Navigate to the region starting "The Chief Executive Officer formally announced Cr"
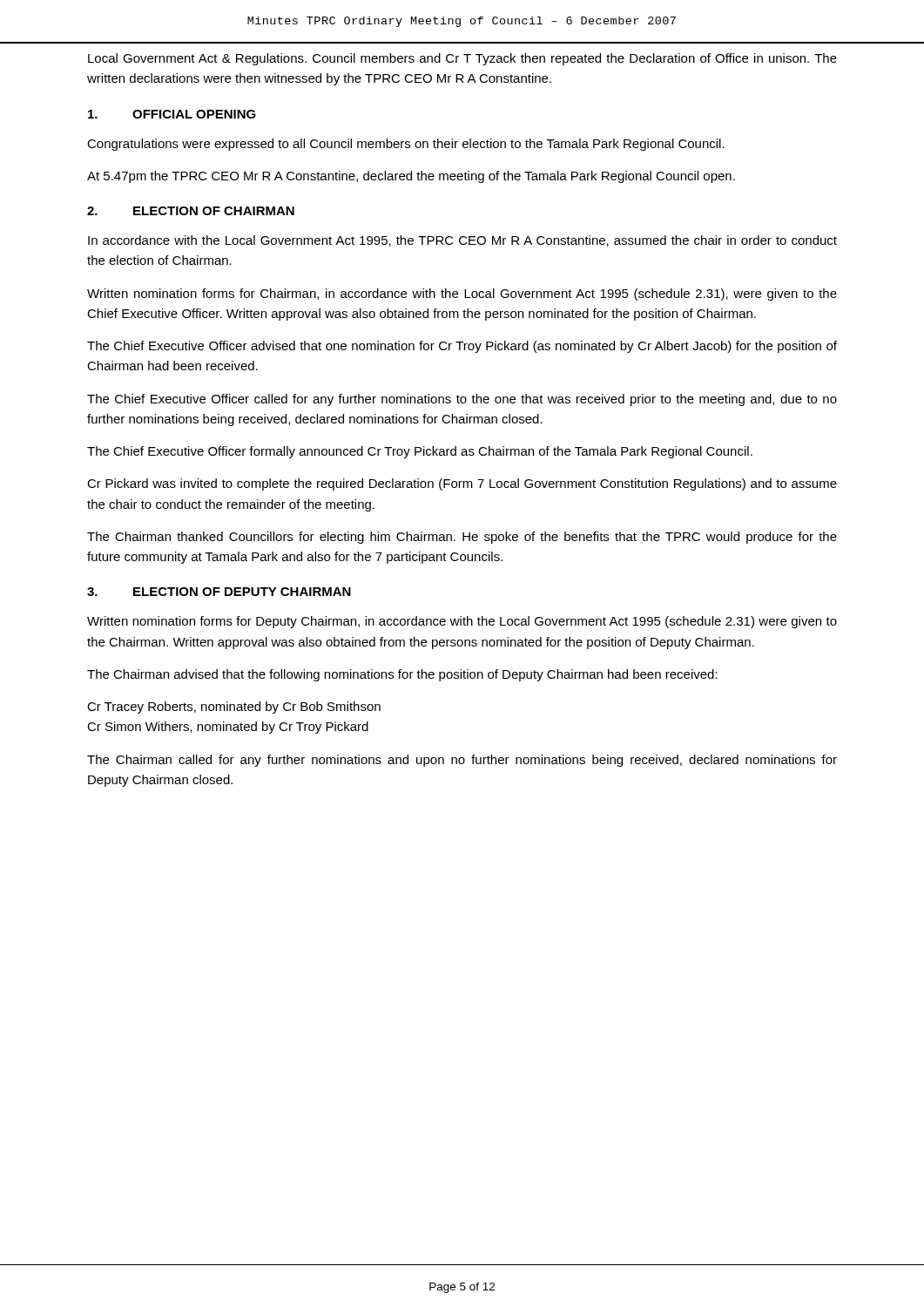The height and width of the screenshot is (1307, 924). (420, 451)
